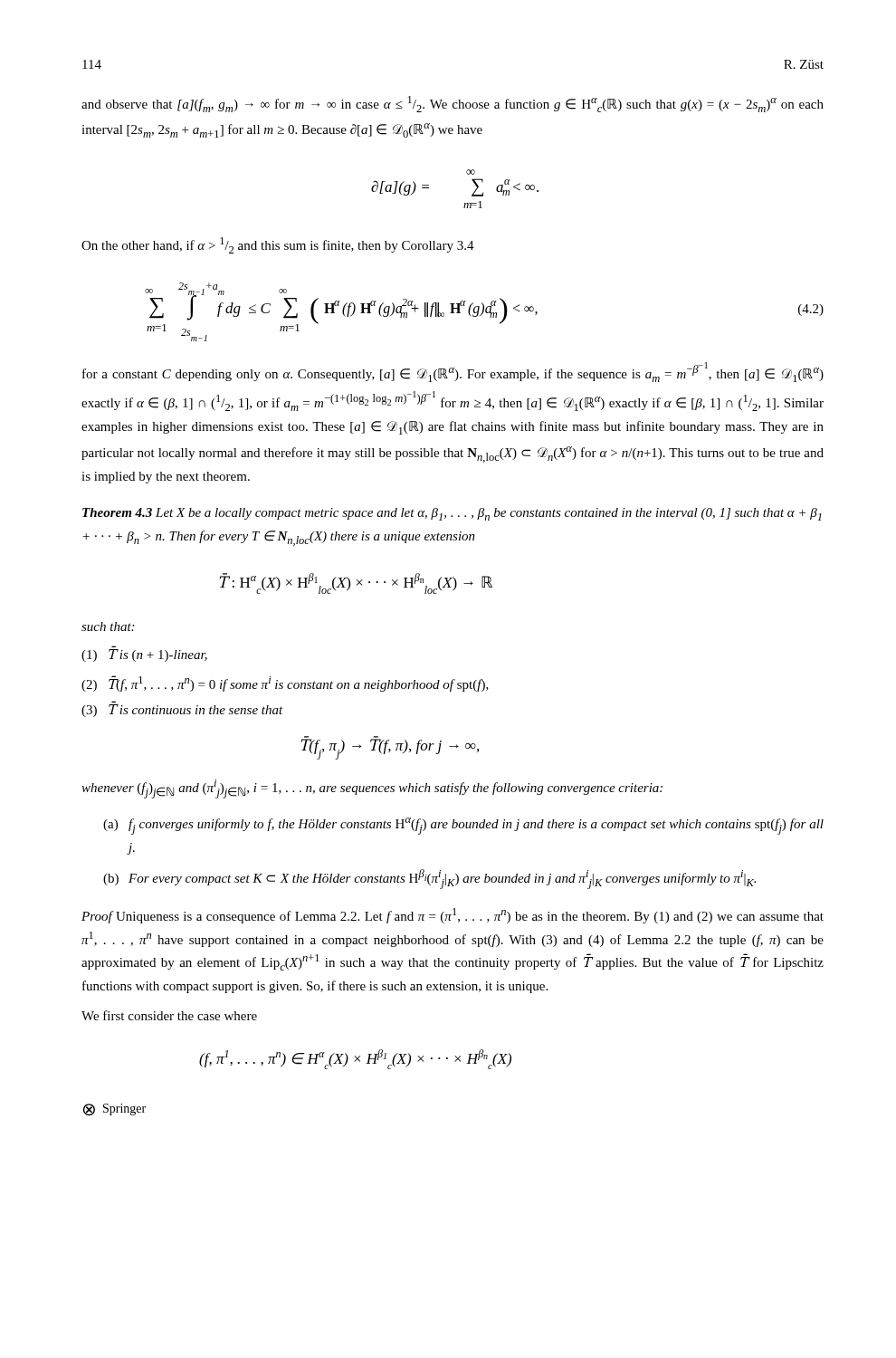Locate the element starting "whenever (fj)j∈ℕ and"
This screenshot has width=896, height=1358.
(453, 788)
